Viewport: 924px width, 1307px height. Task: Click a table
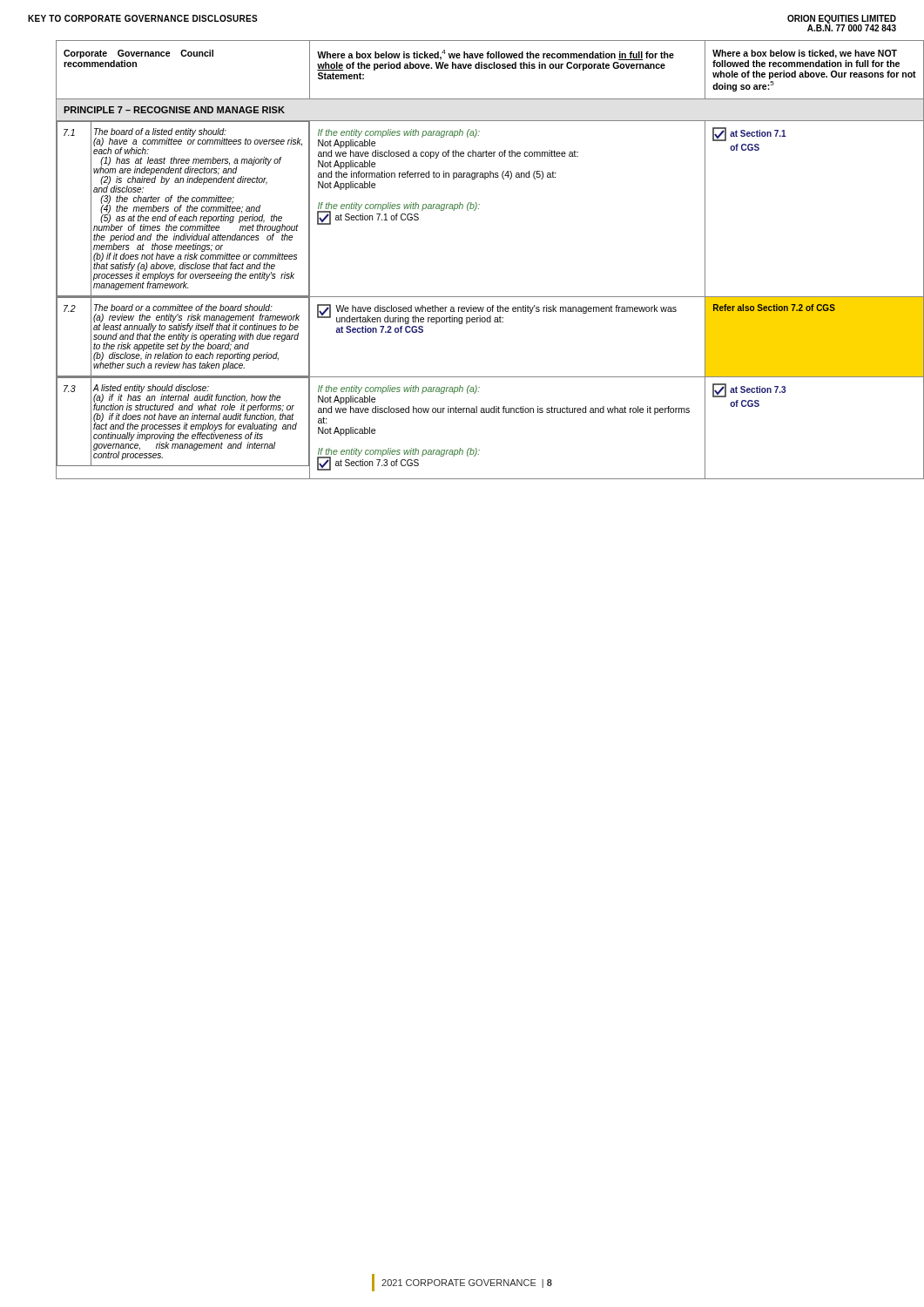462,259
